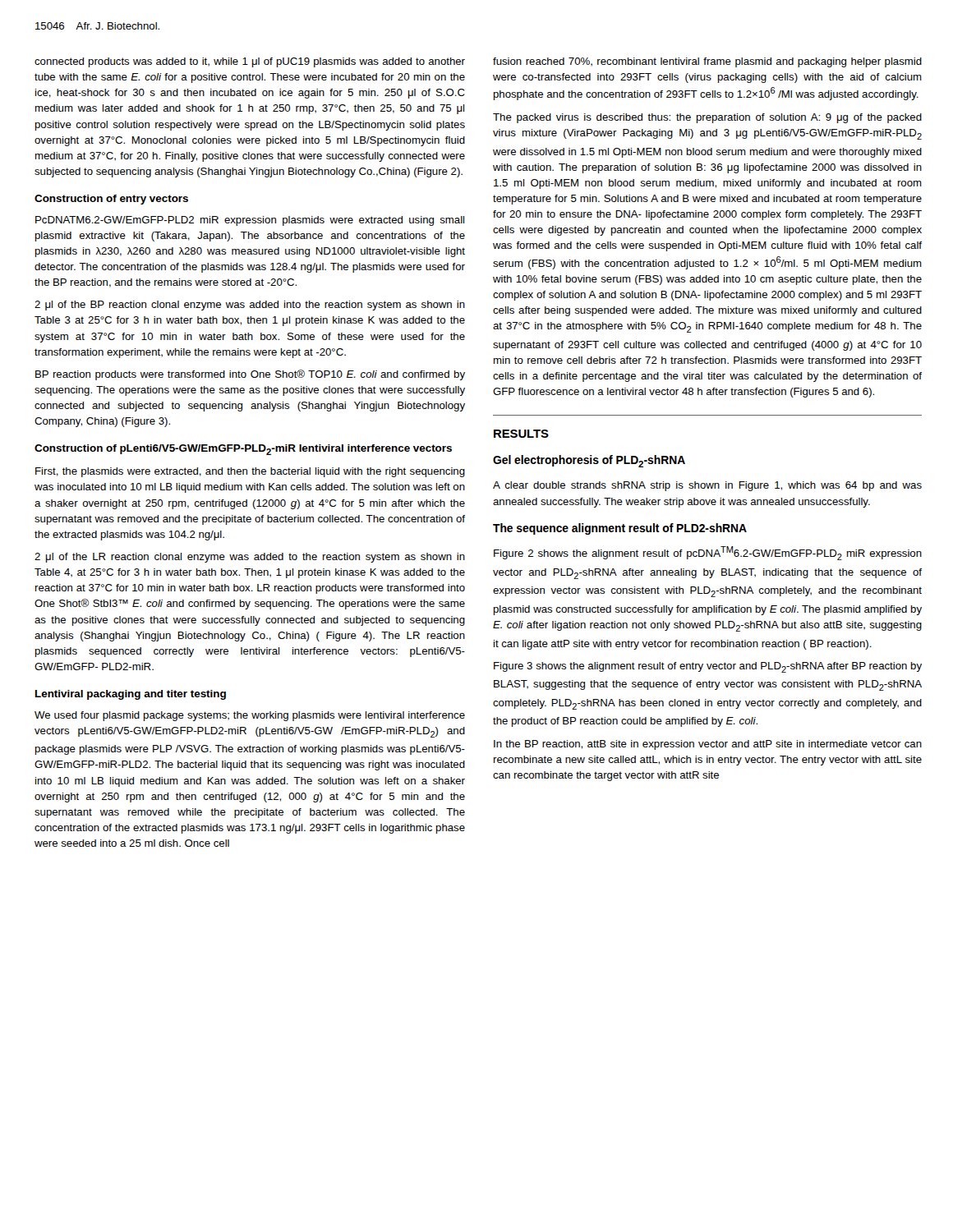Image resolution: width=953 pixels, height=1232 pixels.
Task: Click on the text block with the text "Figure 3 shows the alignment"
Action: pyautogui.click(x=707, y=693)
